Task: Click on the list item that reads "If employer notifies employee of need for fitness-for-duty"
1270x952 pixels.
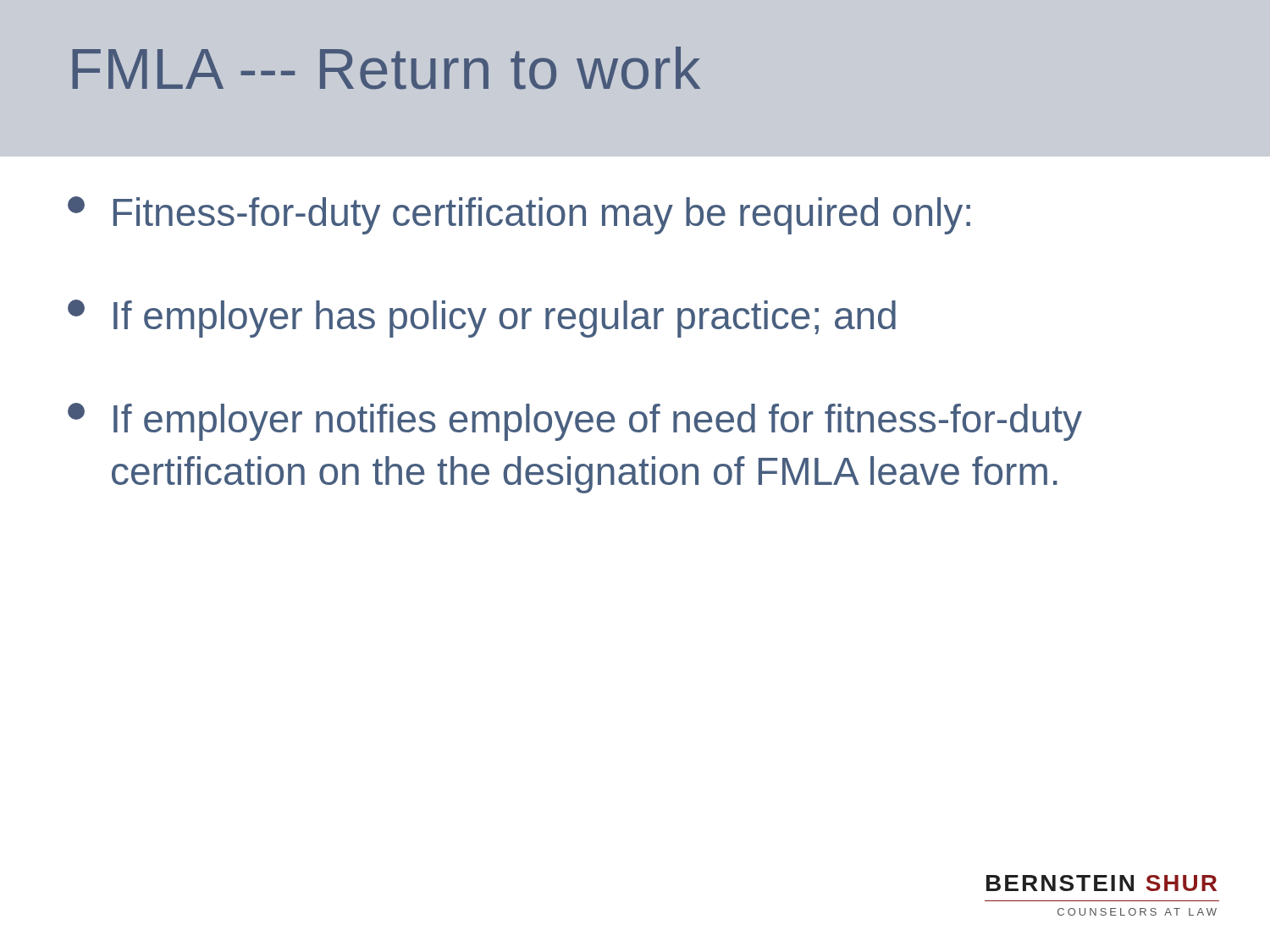Action: tap(635, 445)
